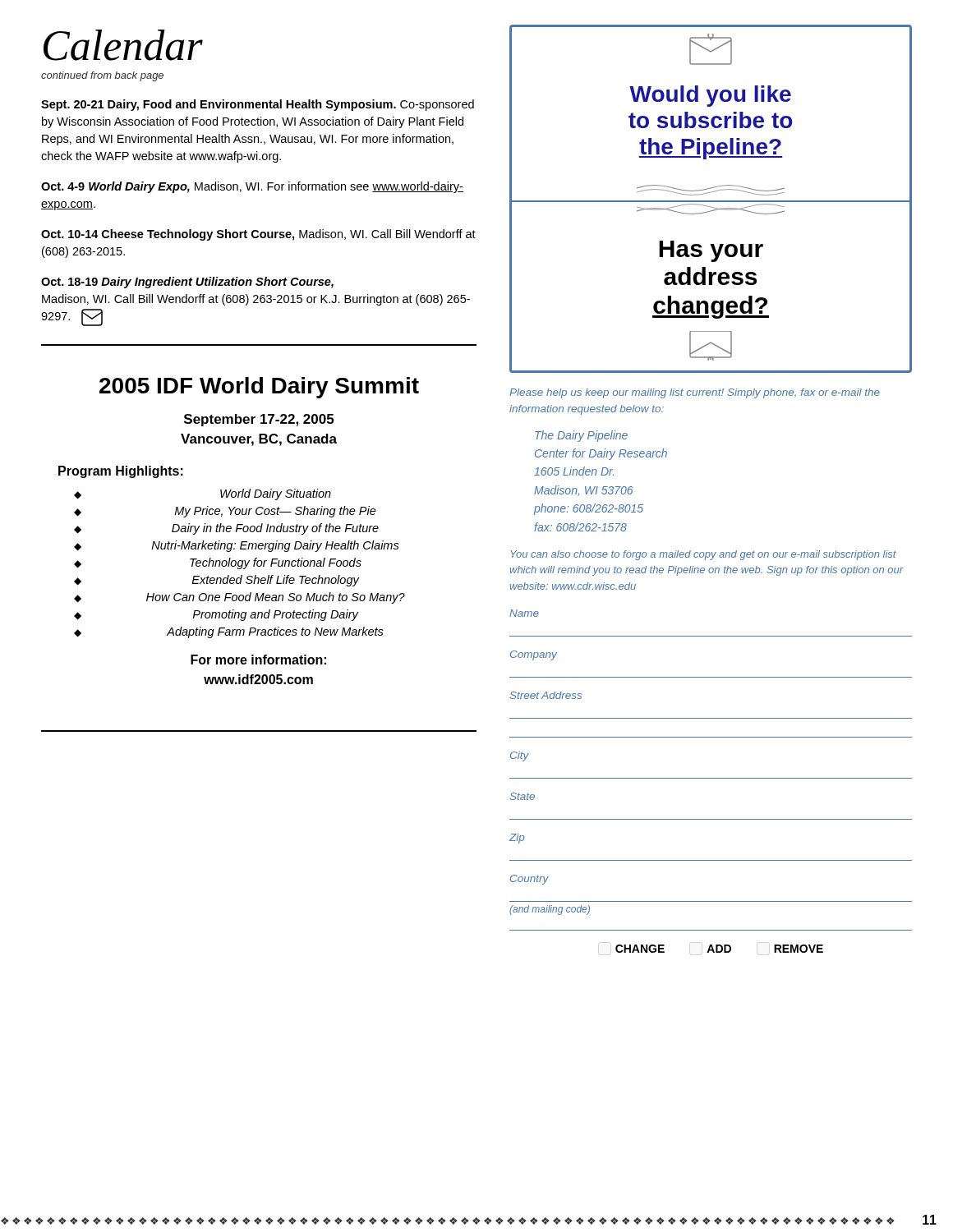Viewport: 953px width, 1232px height.
Task: Click on the region starting "You can also choose to"
Action: coord(711,570)
